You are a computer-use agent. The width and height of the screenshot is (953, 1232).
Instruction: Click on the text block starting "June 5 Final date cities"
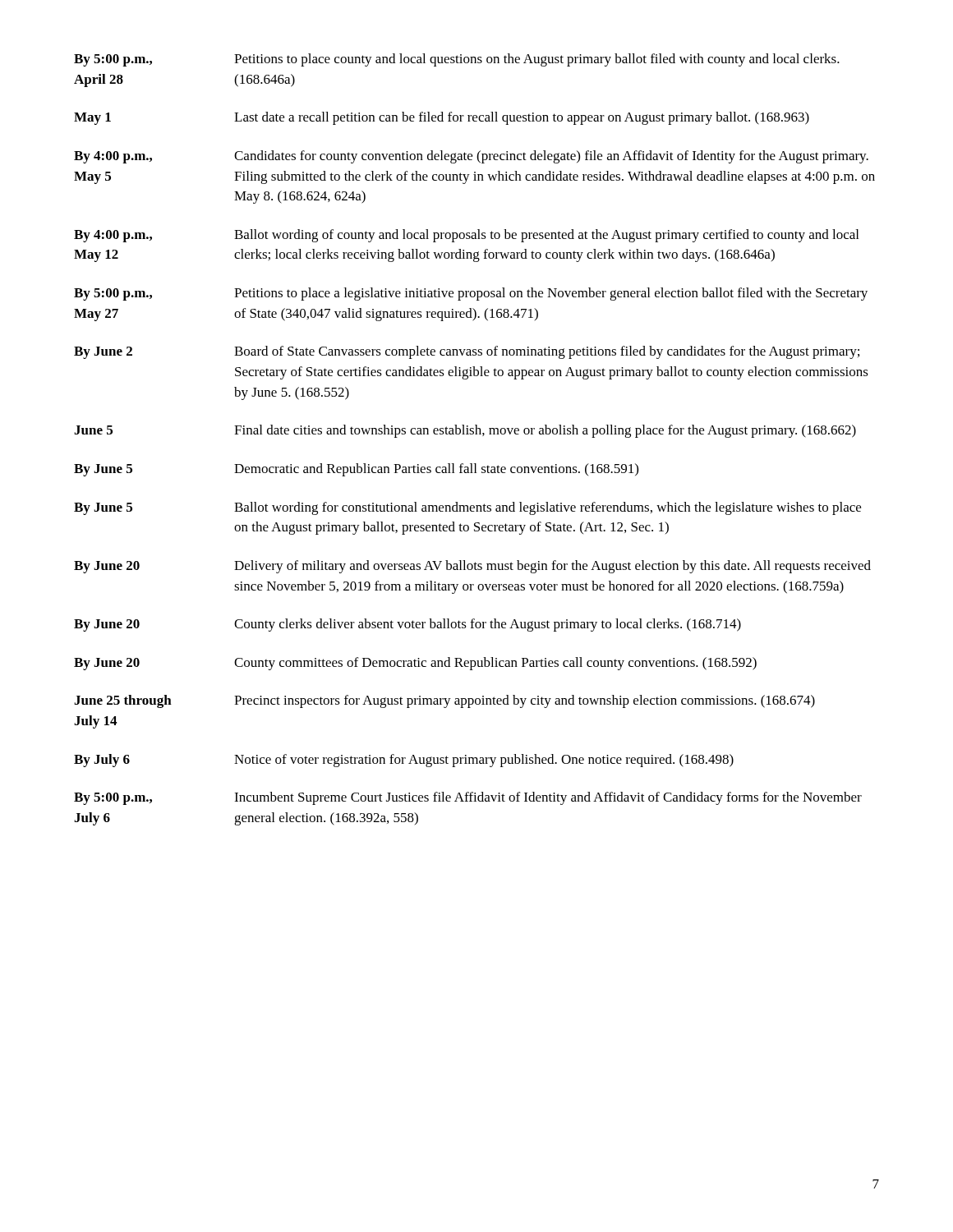(476, 431)
